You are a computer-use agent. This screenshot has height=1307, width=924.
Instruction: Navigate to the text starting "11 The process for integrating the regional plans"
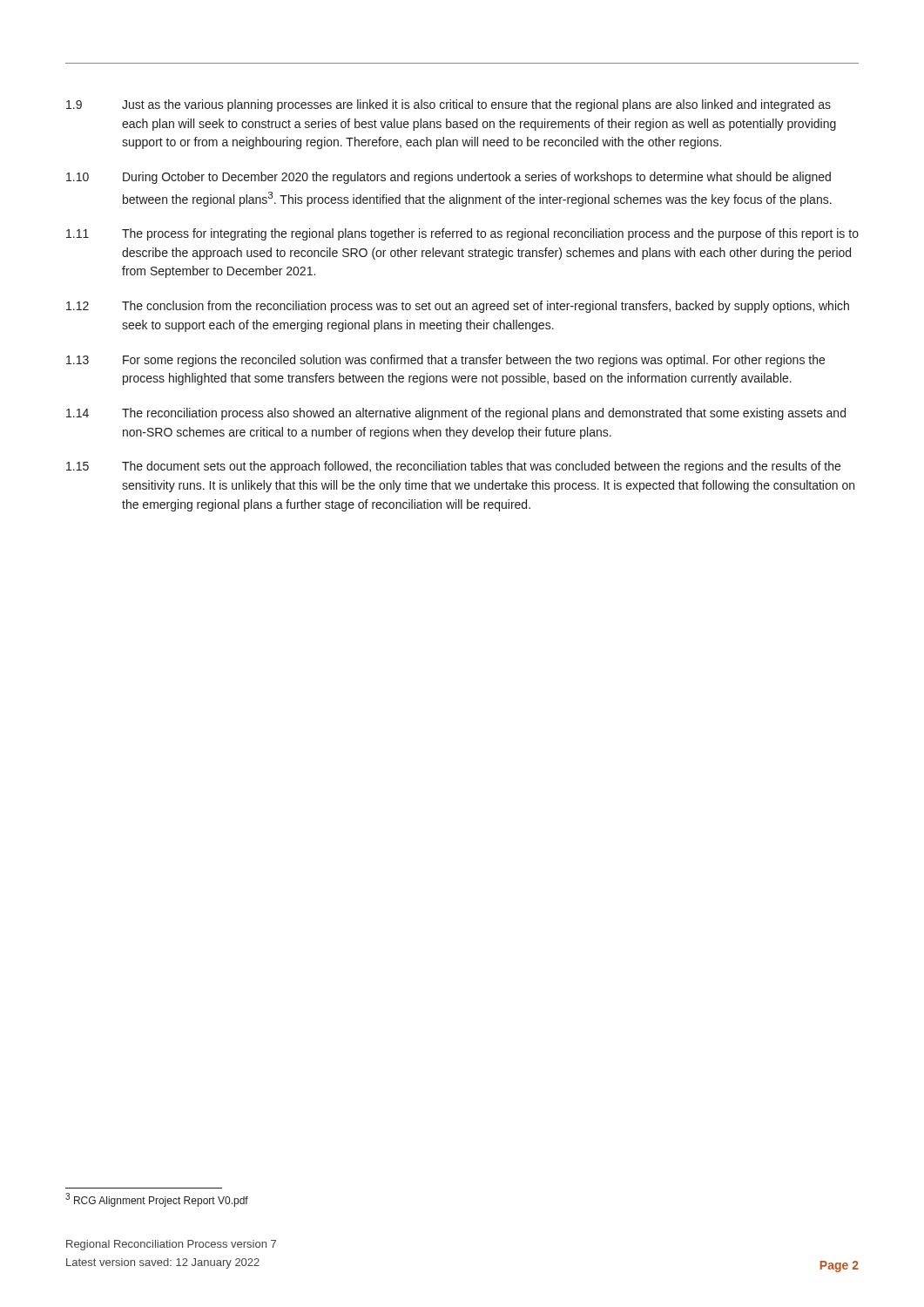point(462,253)
